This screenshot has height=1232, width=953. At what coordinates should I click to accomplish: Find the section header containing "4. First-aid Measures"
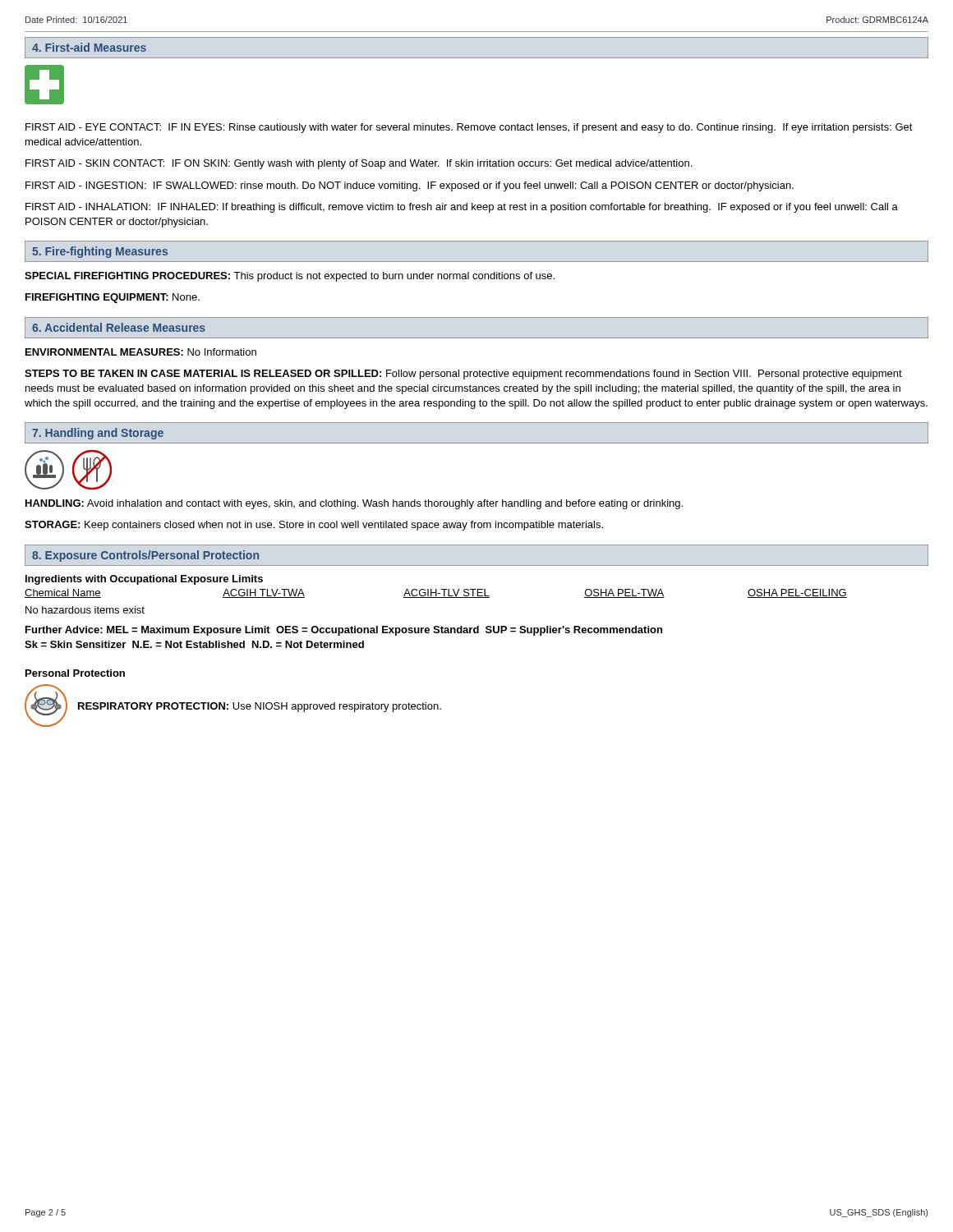point(89,48)
